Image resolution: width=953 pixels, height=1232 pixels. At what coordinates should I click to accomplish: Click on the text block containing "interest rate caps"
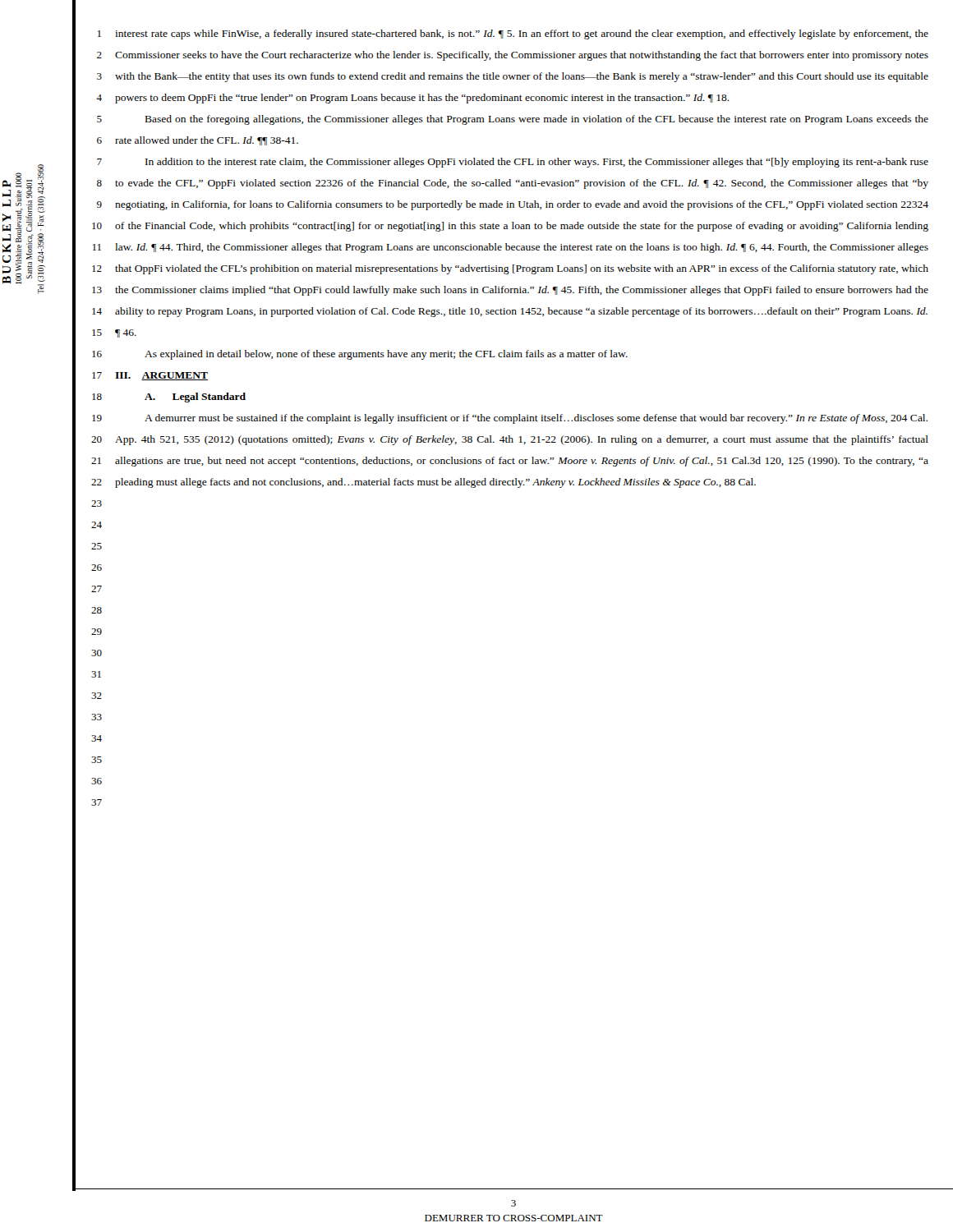pyautogui.click(x=522, y=65)
